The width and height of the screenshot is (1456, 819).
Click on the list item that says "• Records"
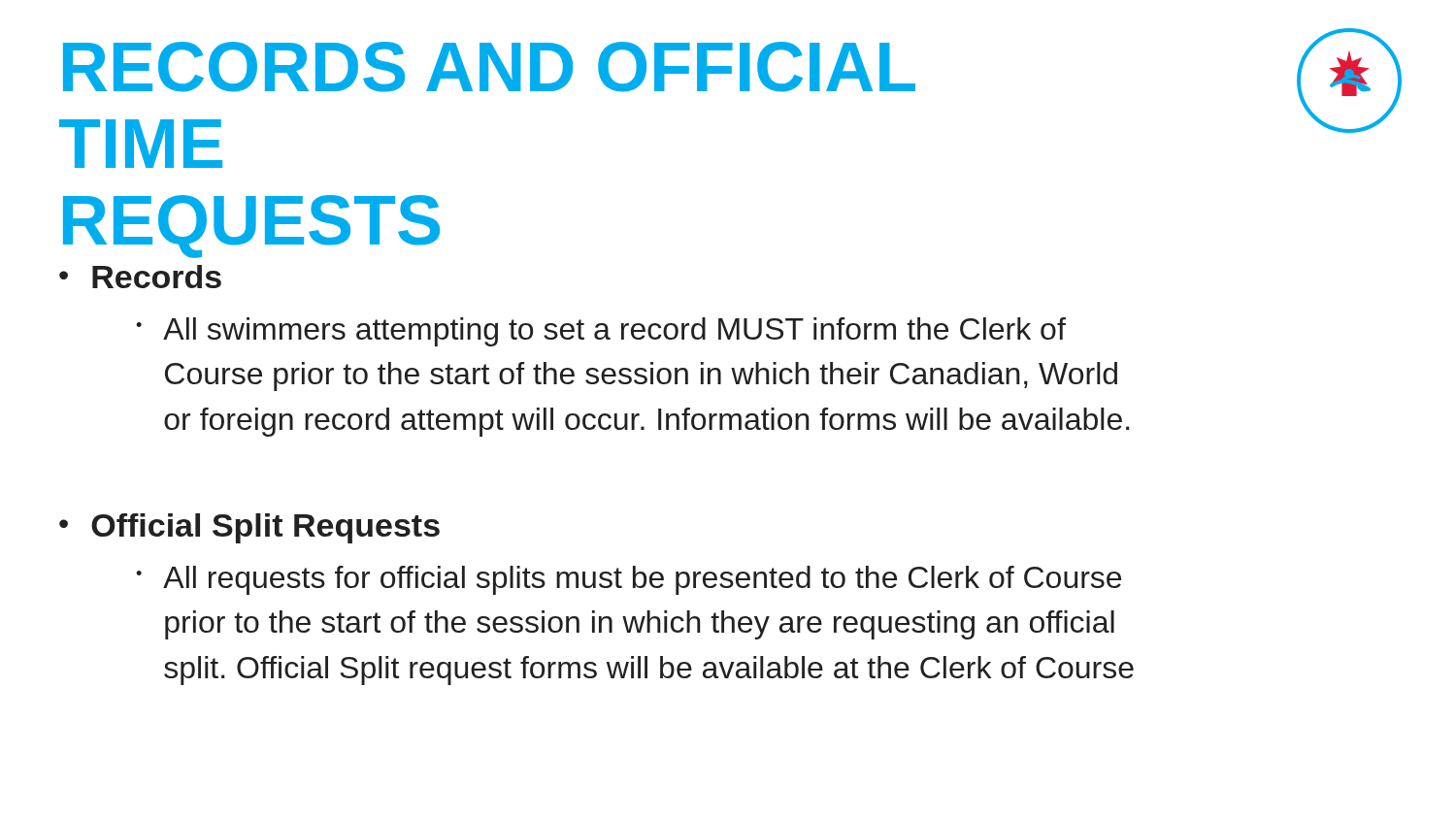click(x=140, y=277)
